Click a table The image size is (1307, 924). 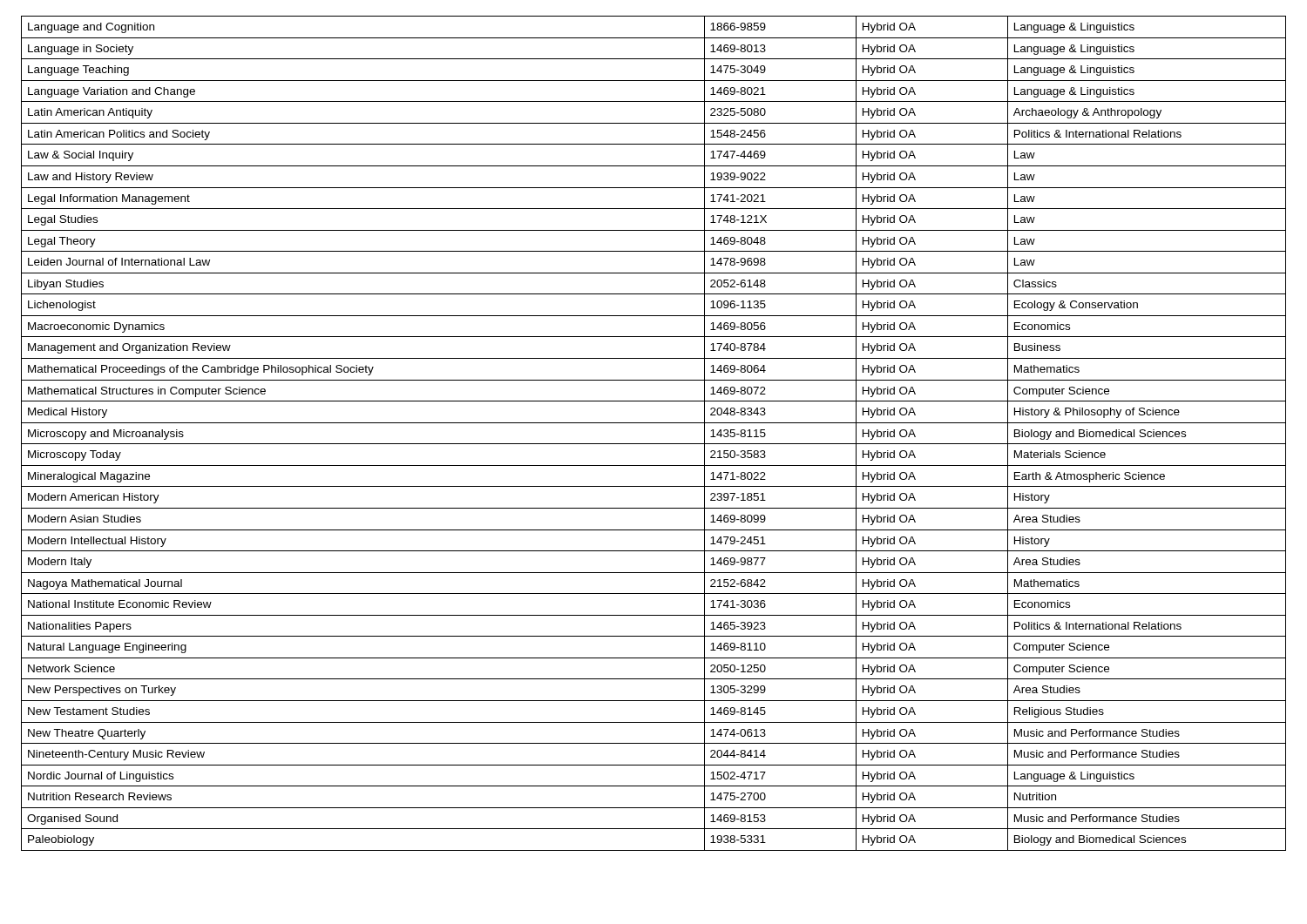click(654, 433)
